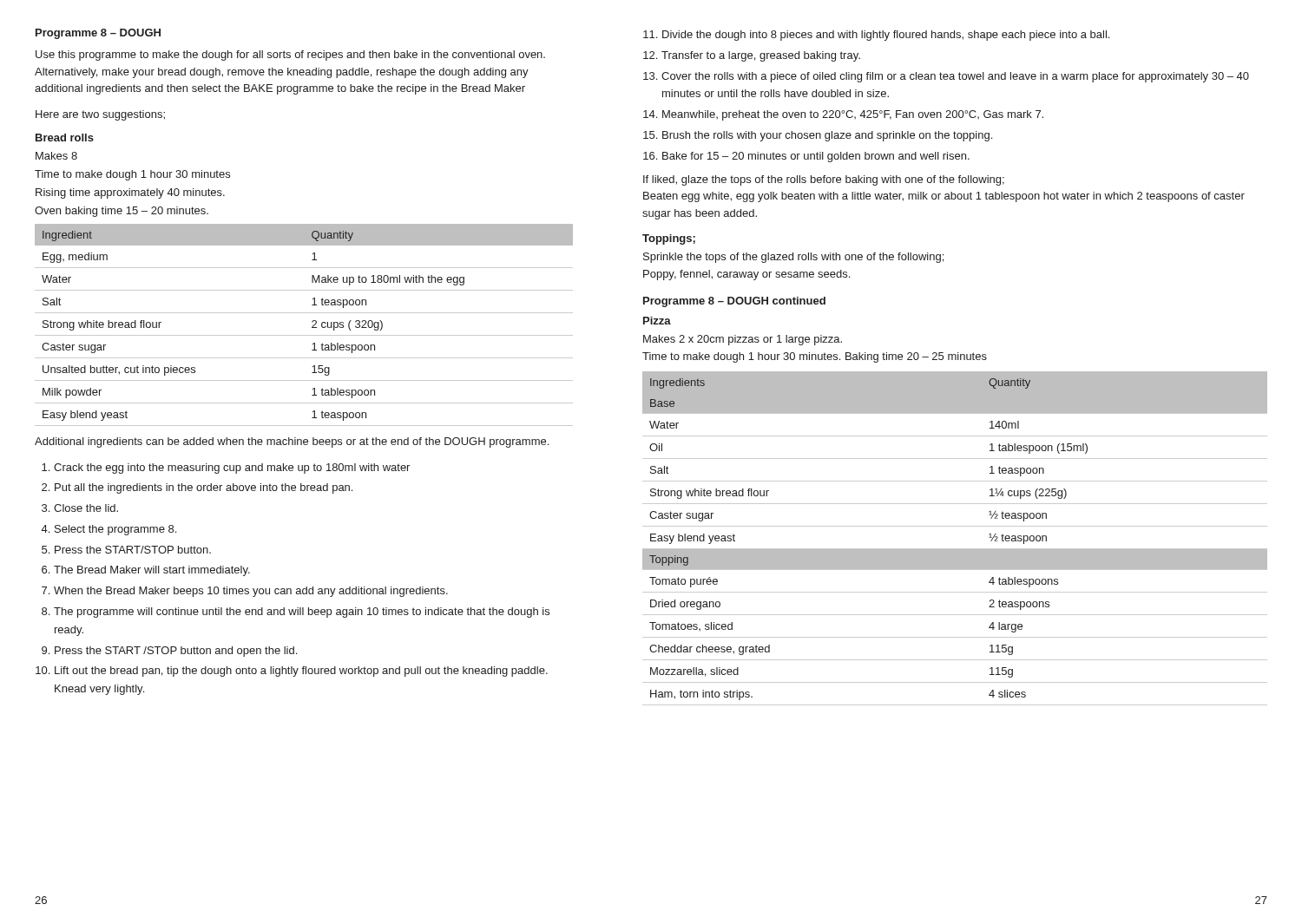This screenshot has height=924, width=1302.
Task: Locate the table with the text "Unsalted butter, cut into pieces"
Action: point(304,325)
